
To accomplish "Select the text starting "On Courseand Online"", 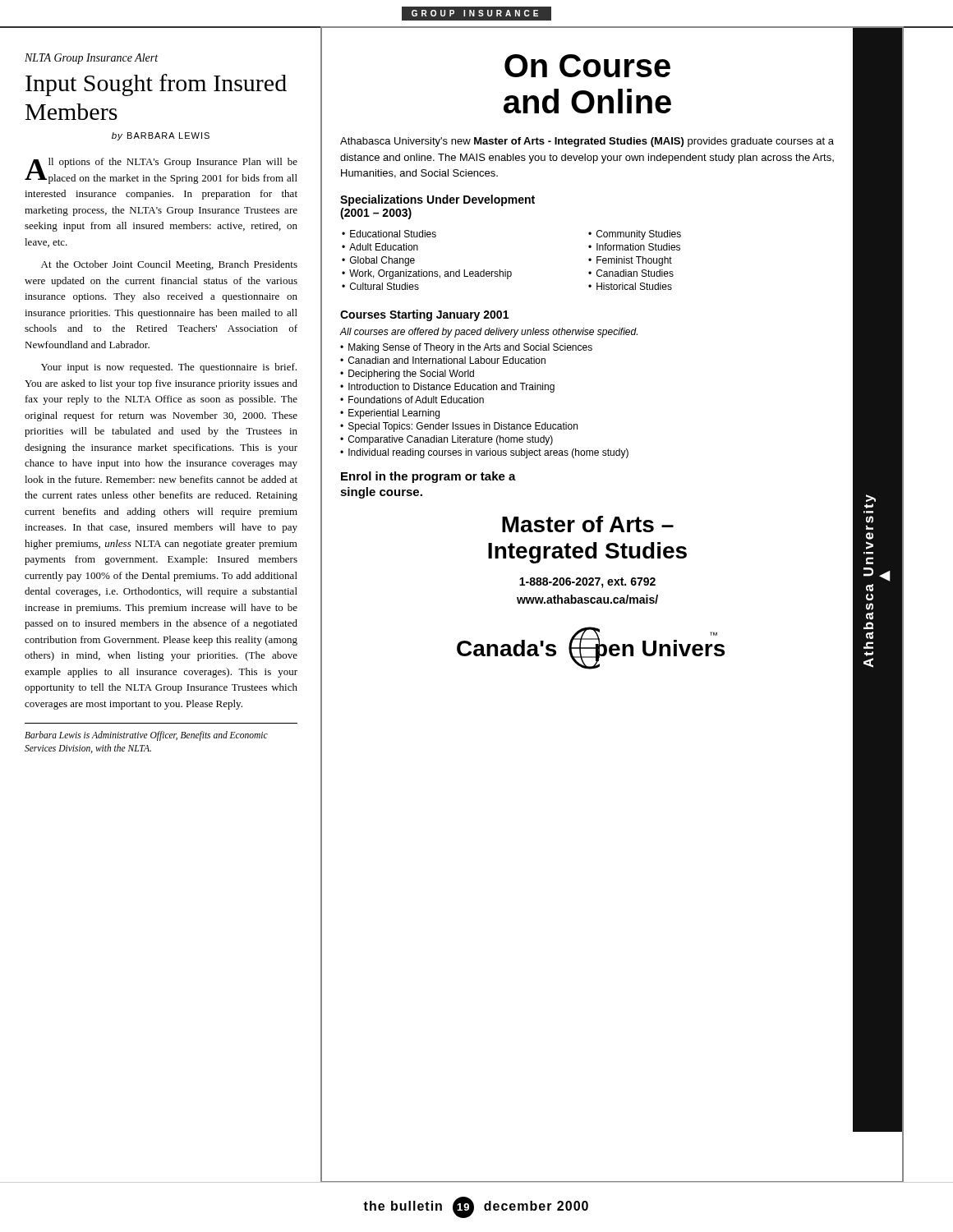I will (587, 84).
